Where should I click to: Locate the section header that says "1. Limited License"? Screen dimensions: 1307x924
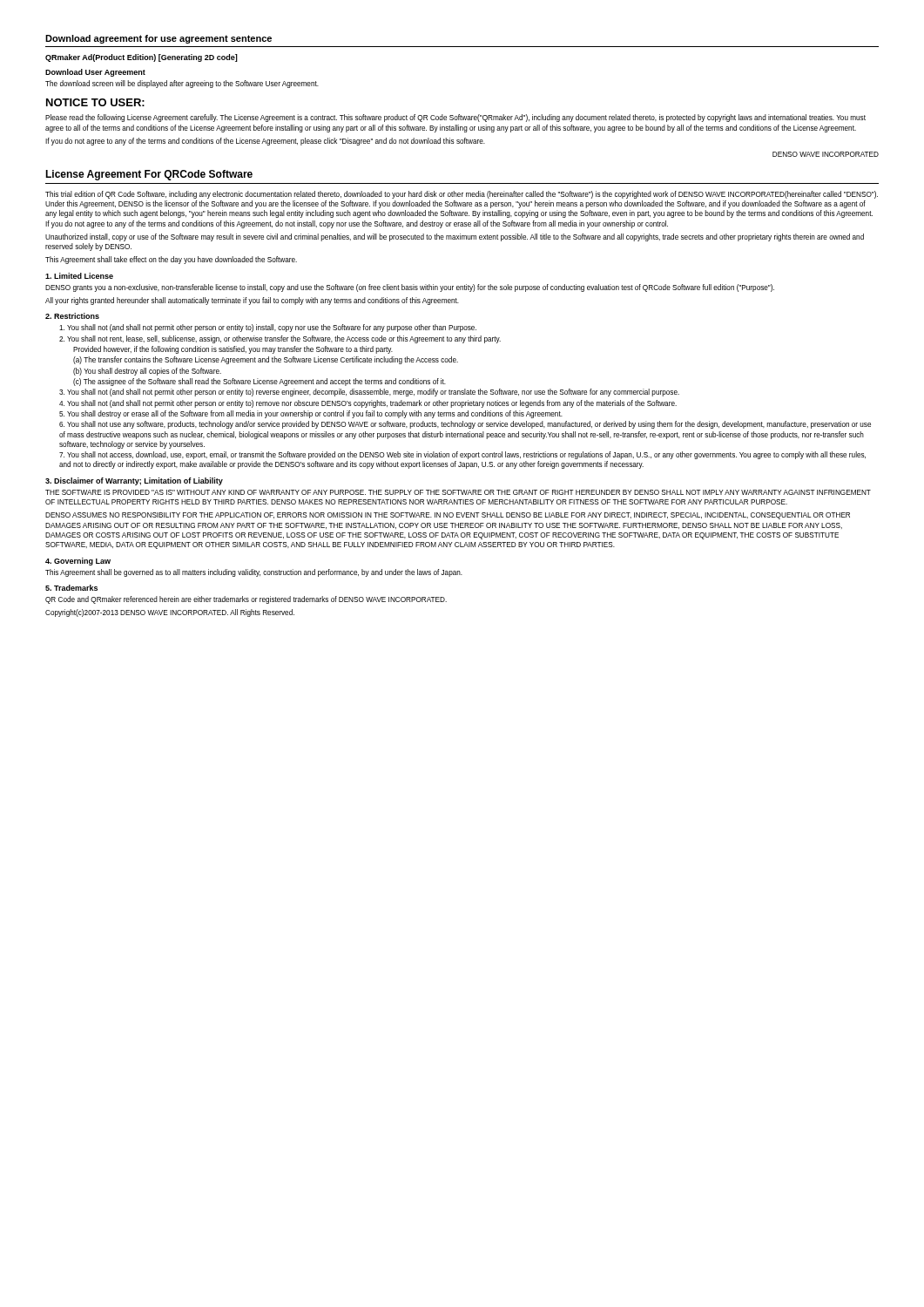79,276
